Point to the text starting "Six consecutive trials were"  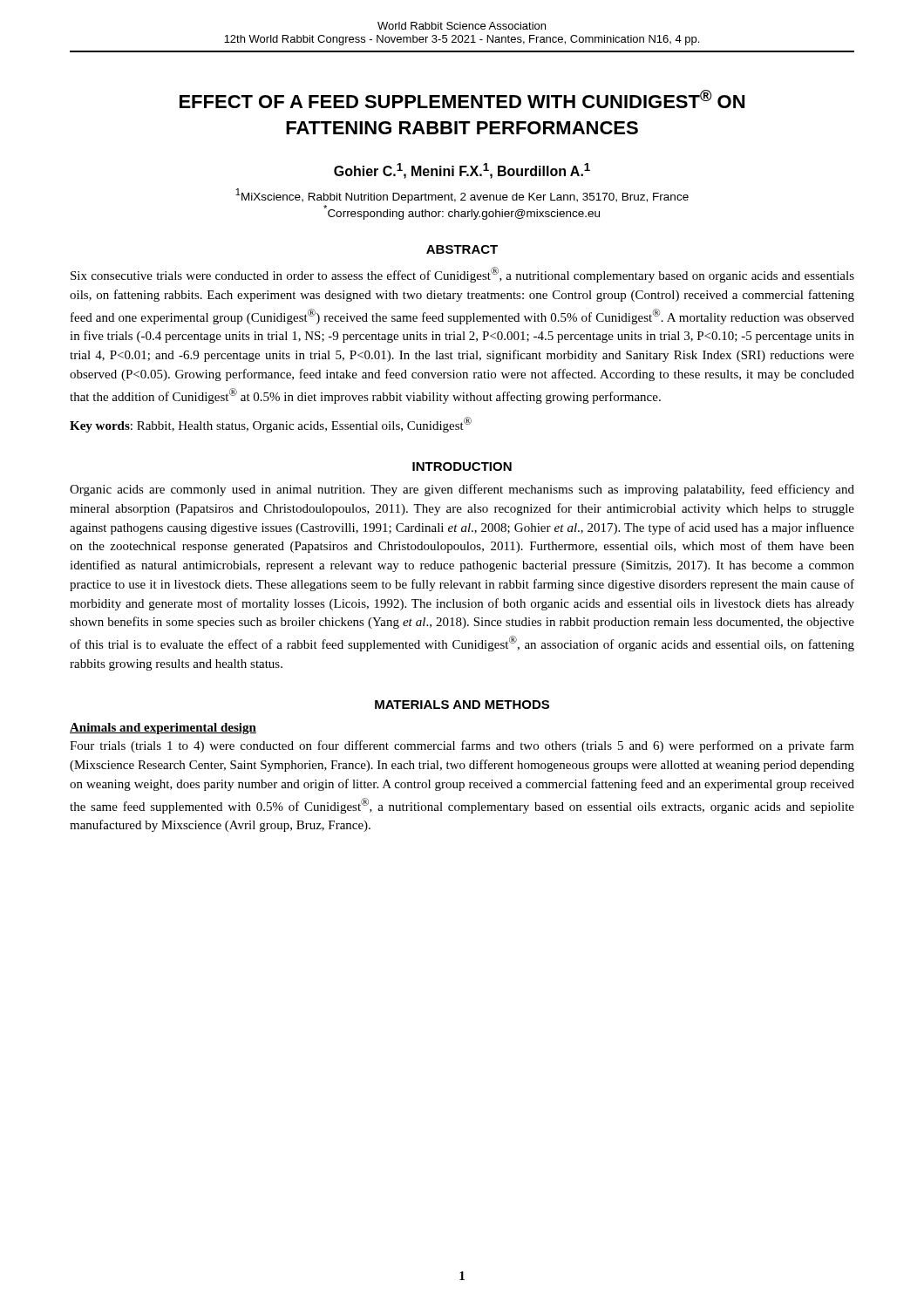coord(462,334)
